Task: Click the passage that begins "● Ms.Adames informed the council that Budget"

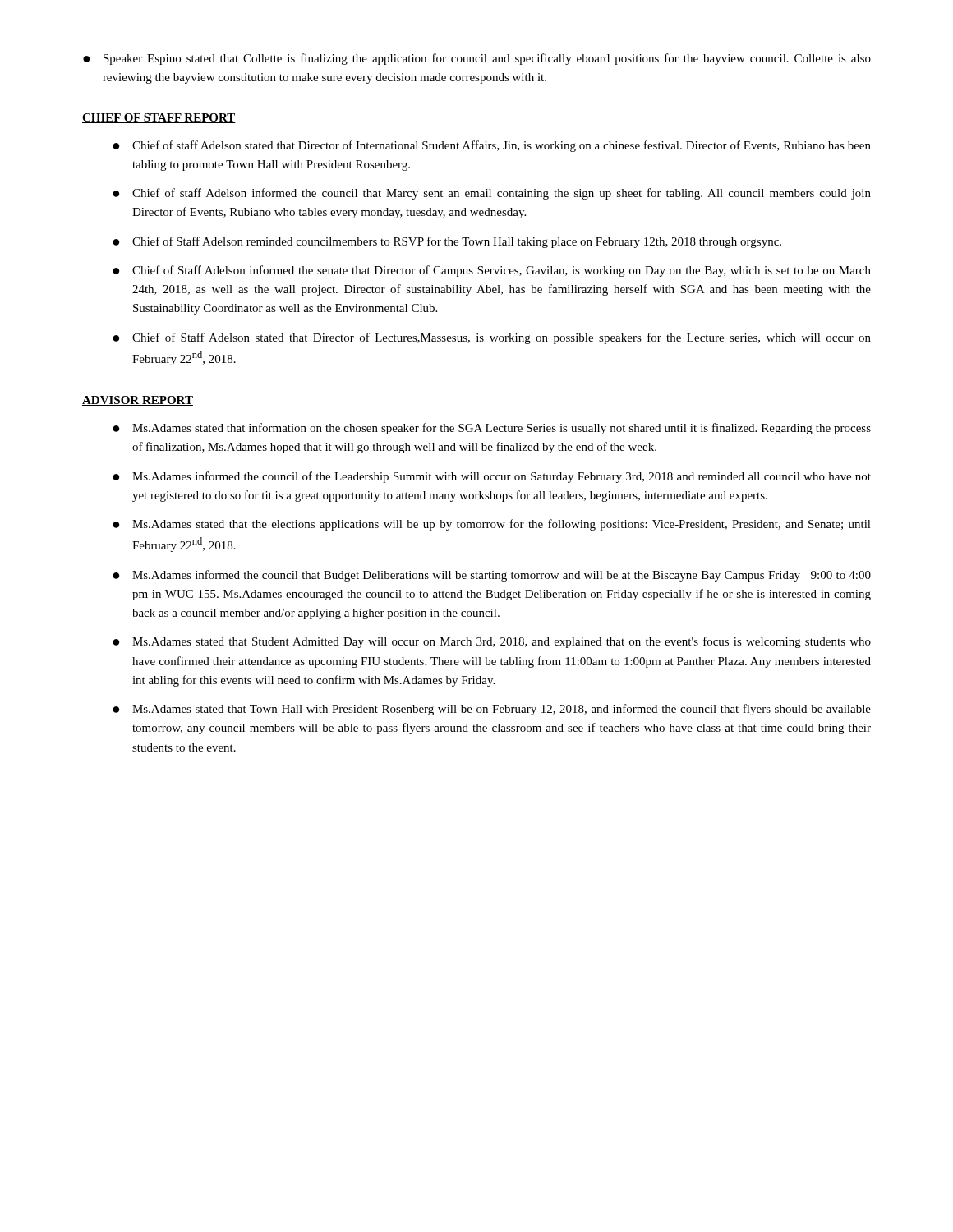Action: coord(491,594)
